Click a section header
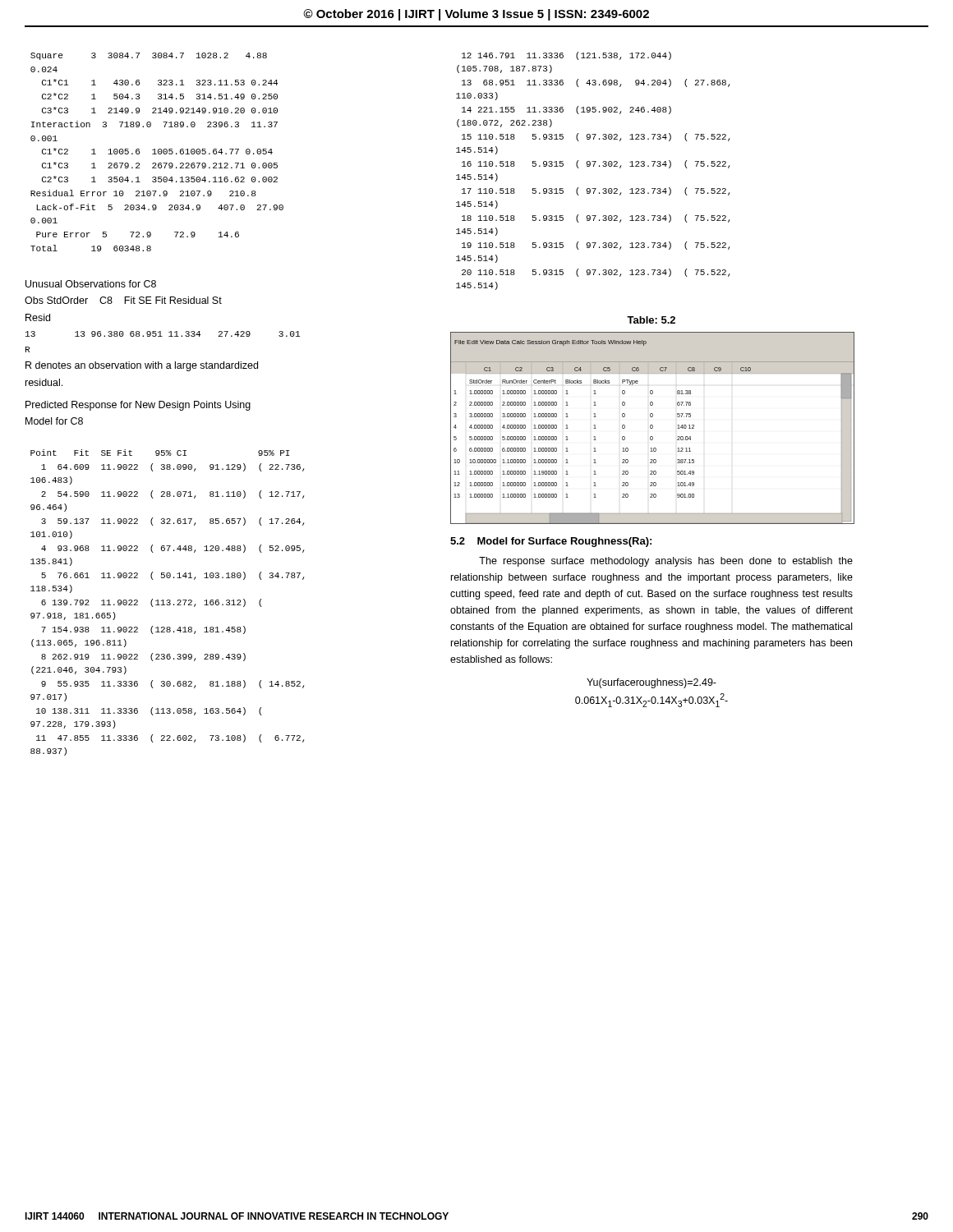The width and height of the screenshot is (953, 1232). tap(551, 541)
